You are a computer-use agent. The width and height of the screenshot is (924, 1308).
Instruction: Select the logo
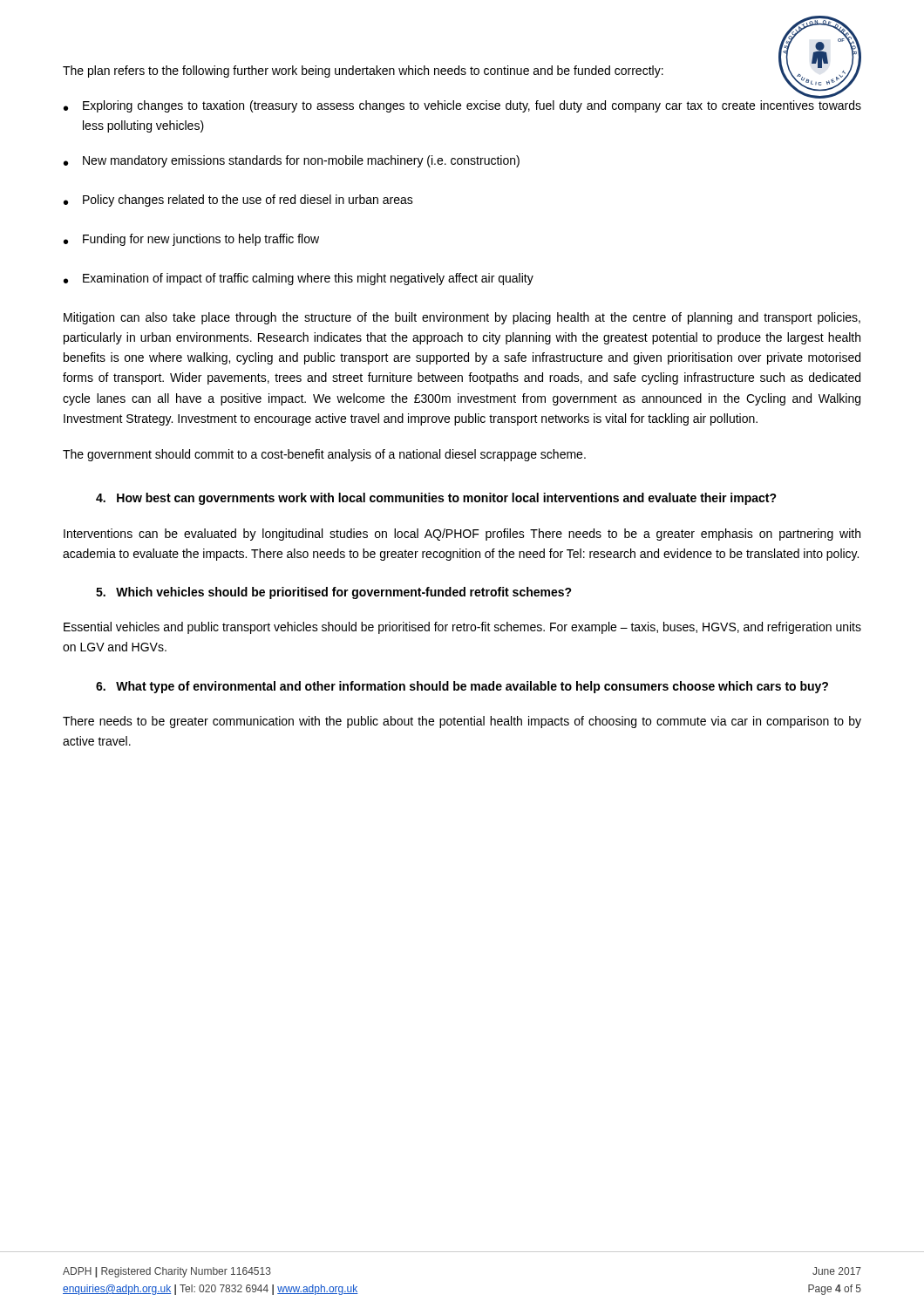[x=820, y=57]
